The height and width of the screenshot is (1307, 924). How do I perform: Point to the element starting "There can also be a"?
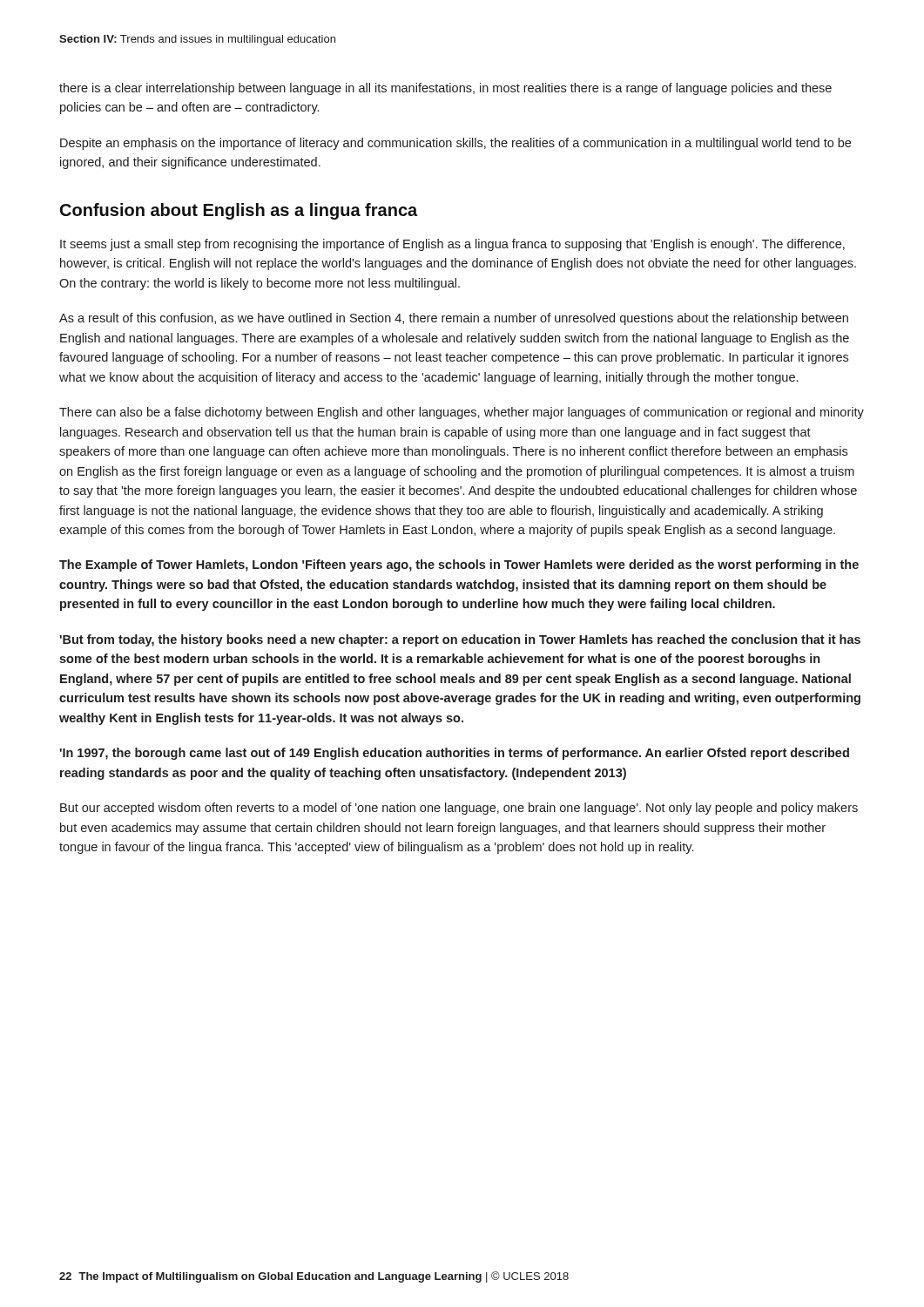(462, 471)
